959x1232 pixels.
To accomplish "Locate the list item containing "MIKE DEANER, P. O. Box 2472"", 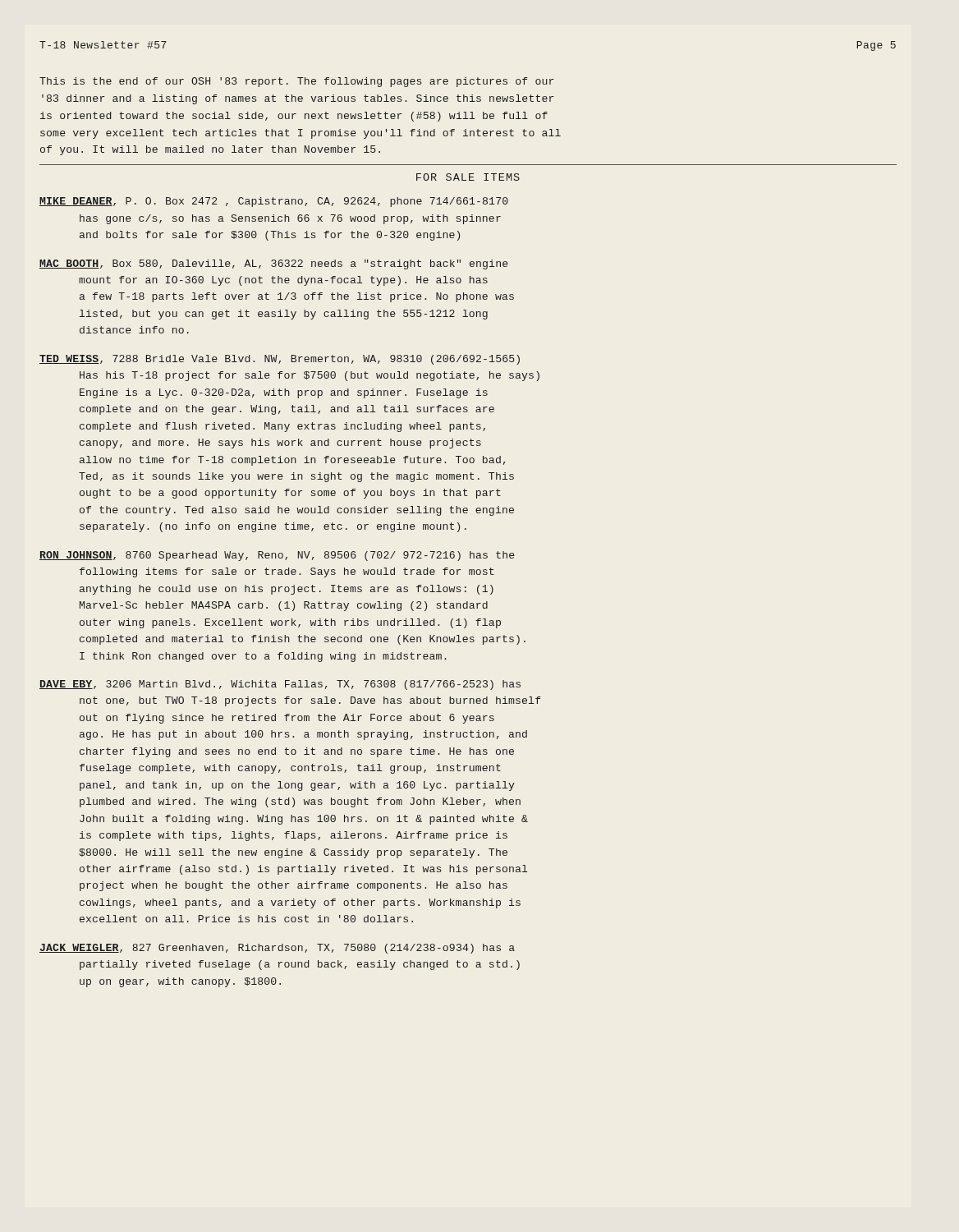I will pos(468,220).
